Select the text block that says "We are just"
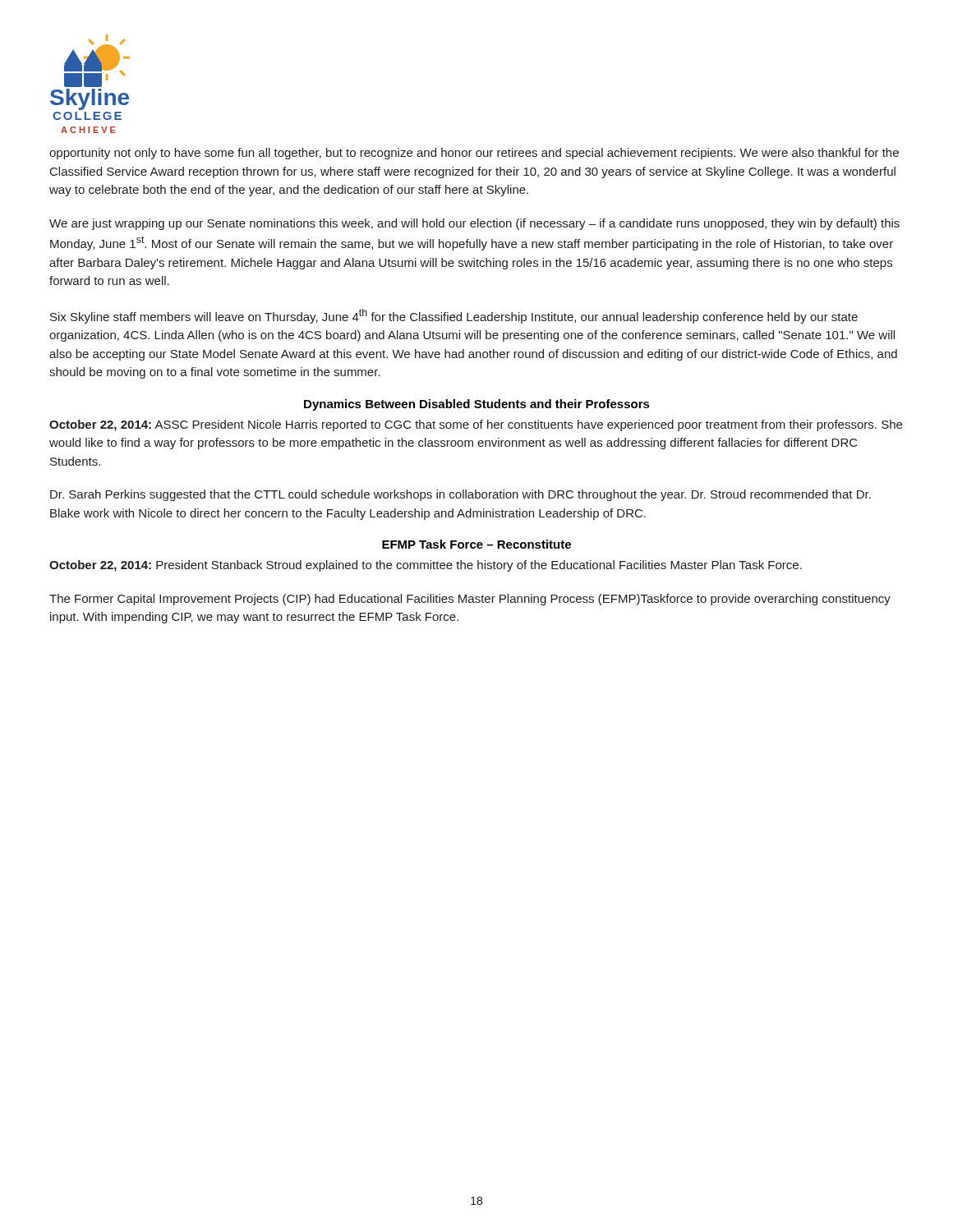Image resolution: width=953 pixels, height=1232 pixels. pyautogui.click(x=475, y=252)
